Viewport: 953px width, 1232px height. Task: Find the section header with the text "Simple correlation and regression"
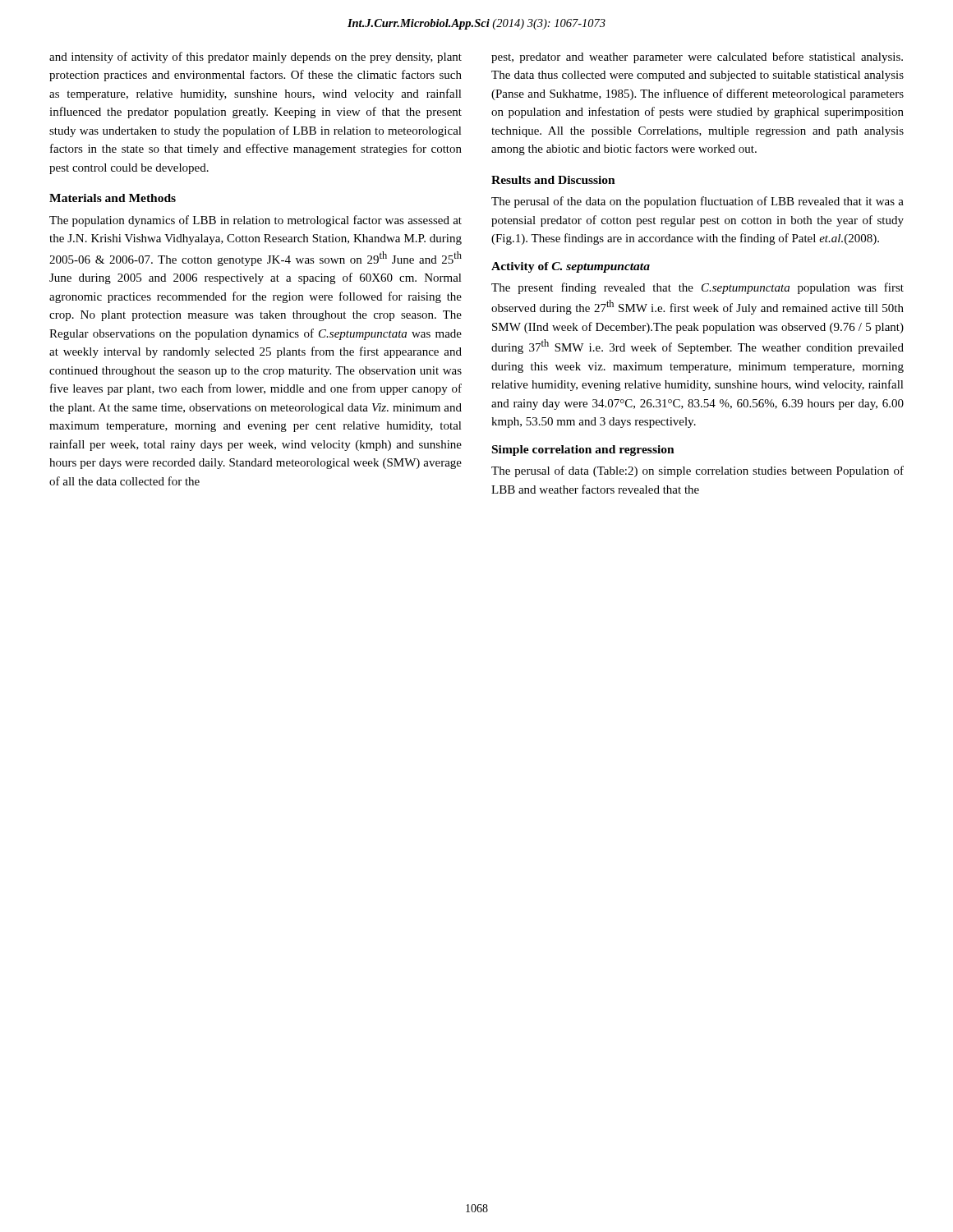pos(583,449)
